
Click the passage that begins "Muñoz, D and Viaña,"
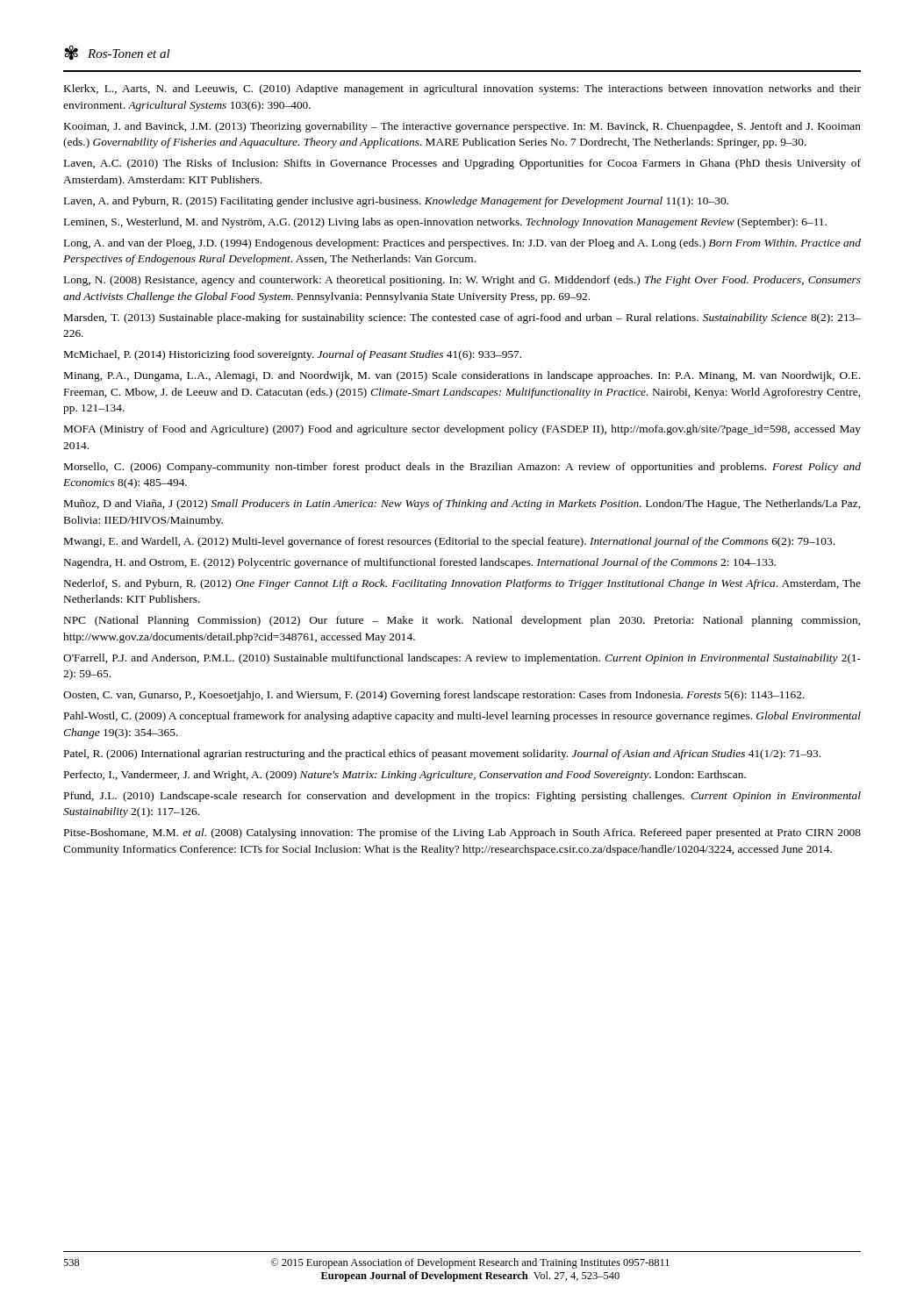pos(462,512)
